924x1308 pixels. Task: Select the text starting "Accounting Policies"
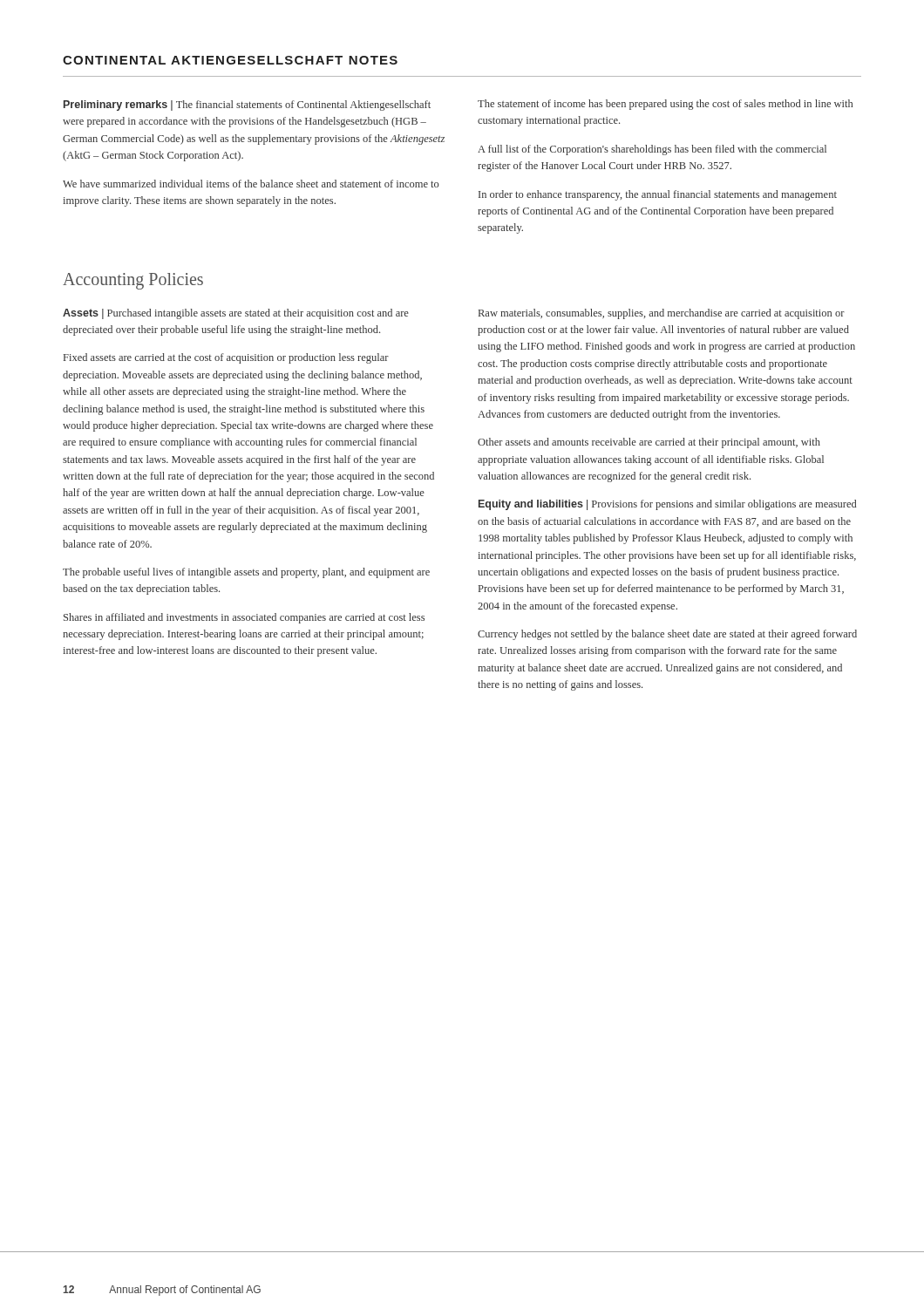[x=133, y=279]
